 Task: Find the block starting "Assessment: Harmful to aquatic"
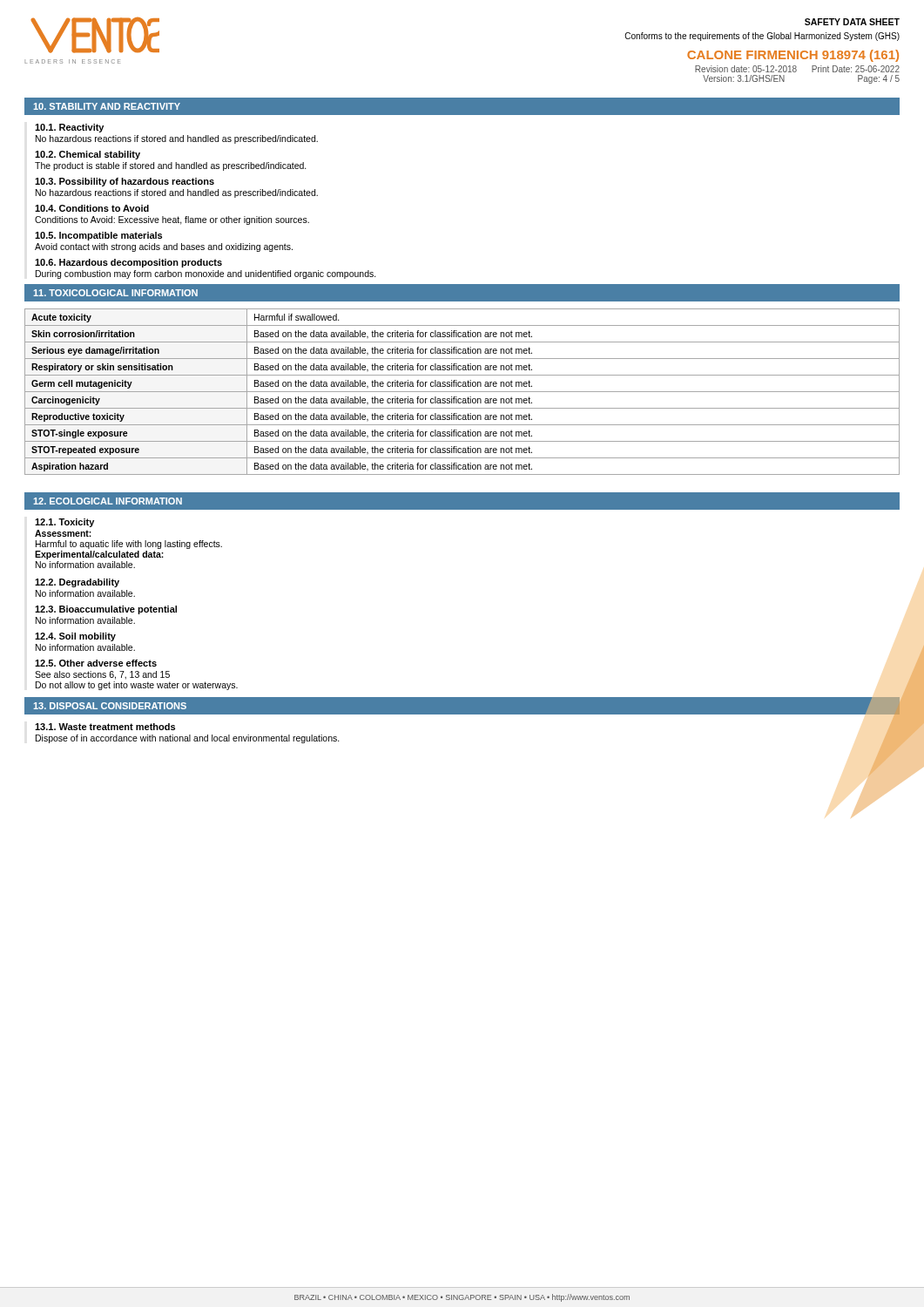coord(129,549)
